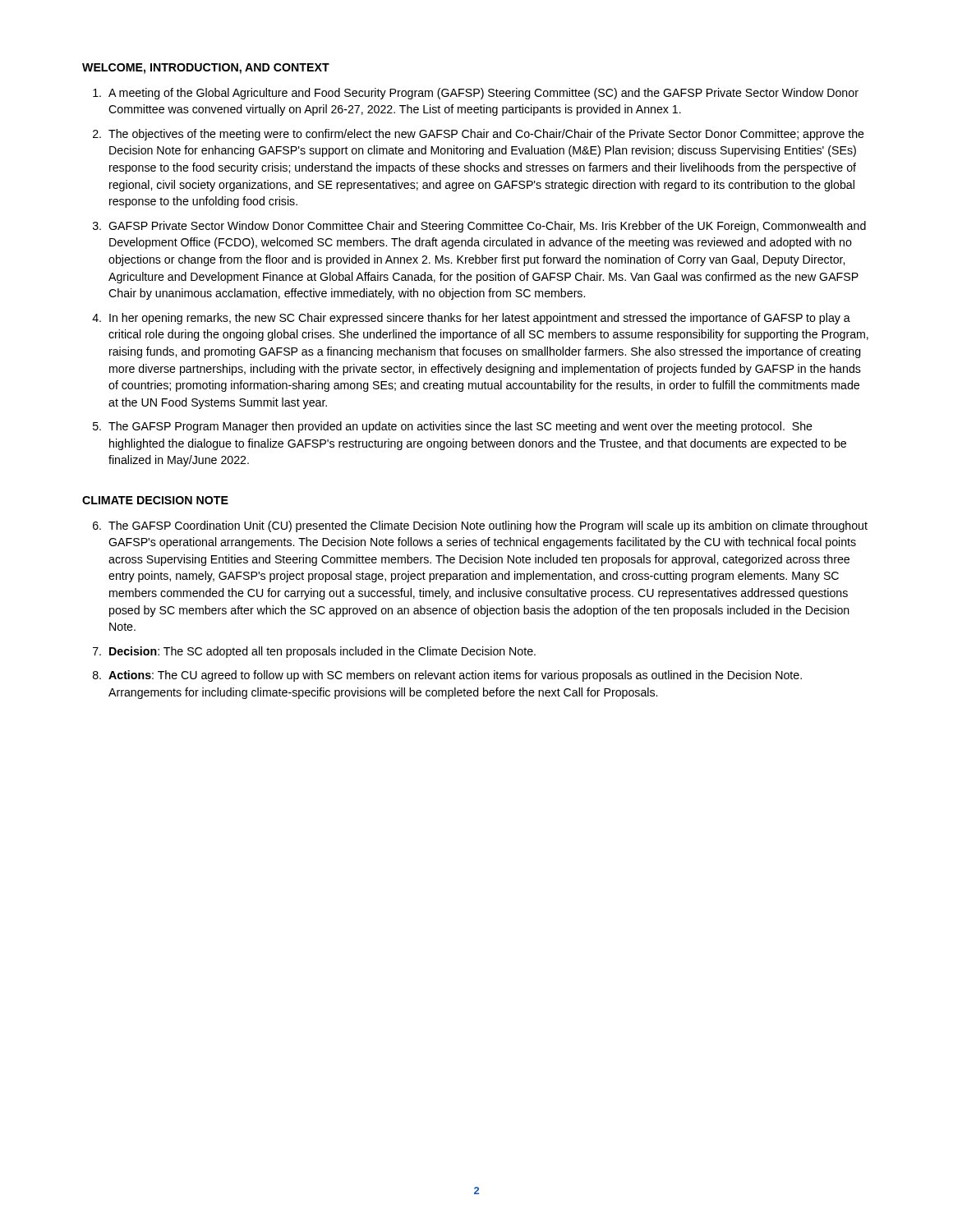
Task: Click where it says "CLIMATE DECISION NOTE"
Action: point(155,500)
